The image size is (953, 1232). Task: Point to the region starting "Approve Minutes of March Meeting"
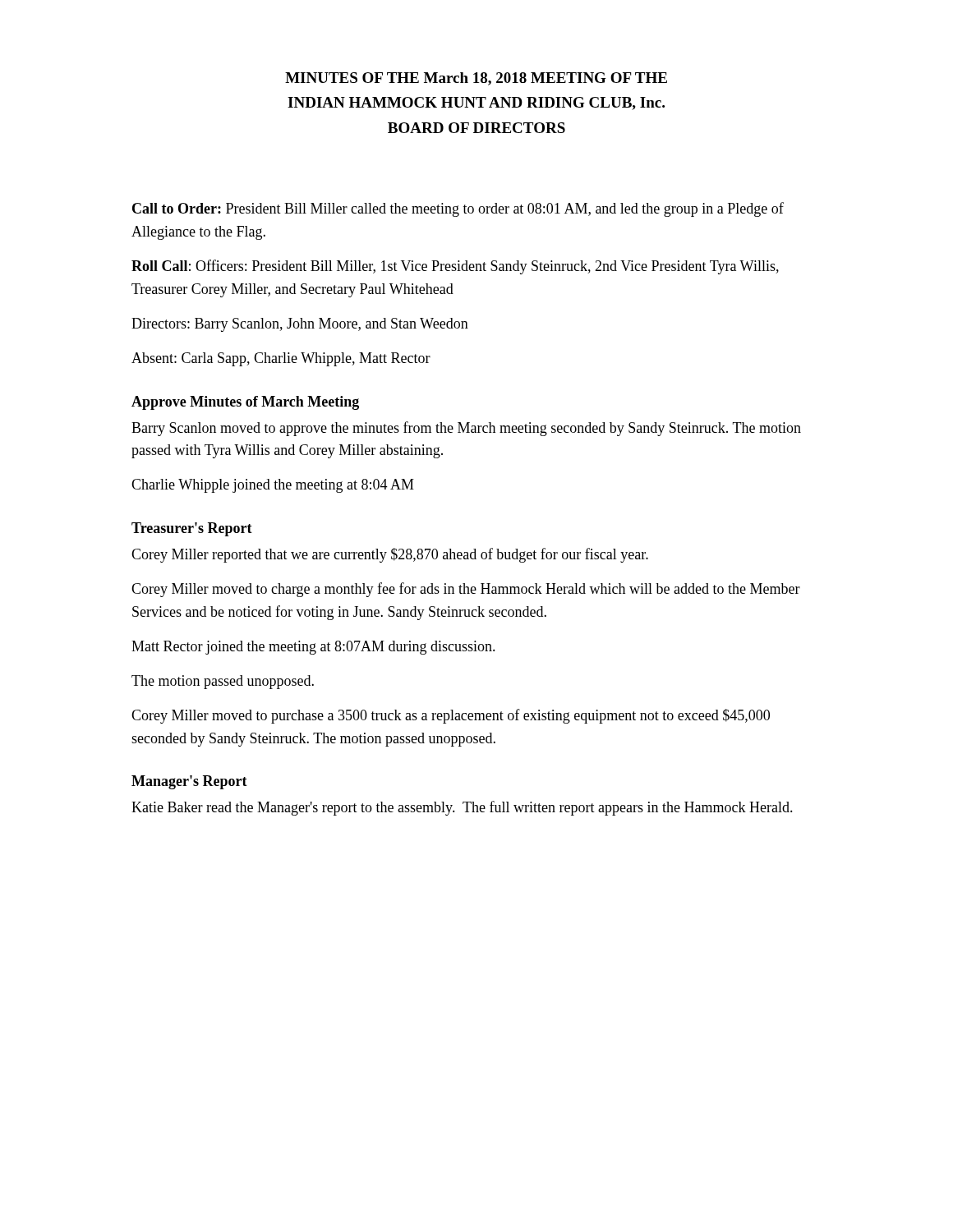245,401
